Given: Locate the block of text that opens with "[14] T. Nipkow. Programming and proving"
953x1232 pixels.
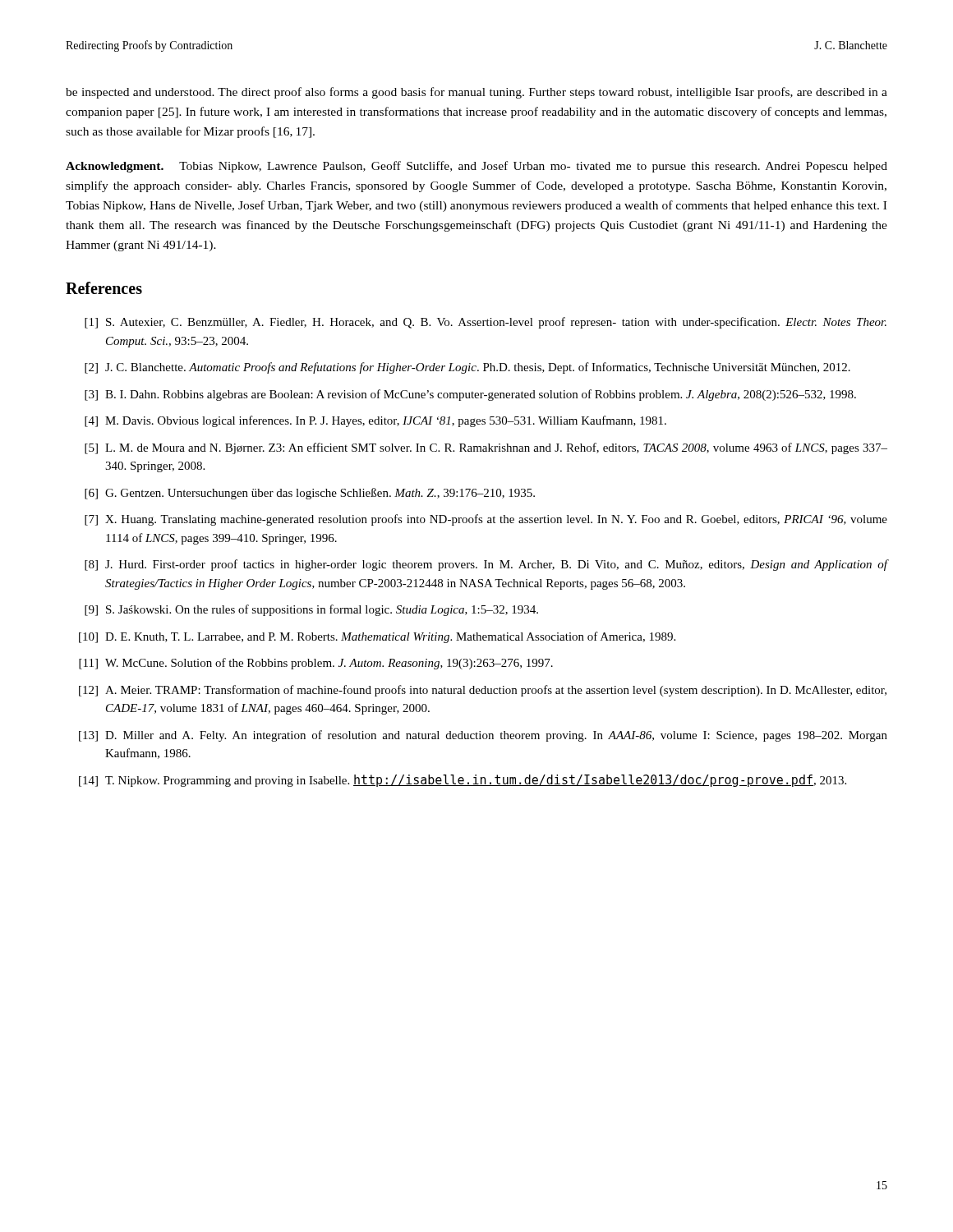Looking at the screenshot, I should (x=476, y=780).
